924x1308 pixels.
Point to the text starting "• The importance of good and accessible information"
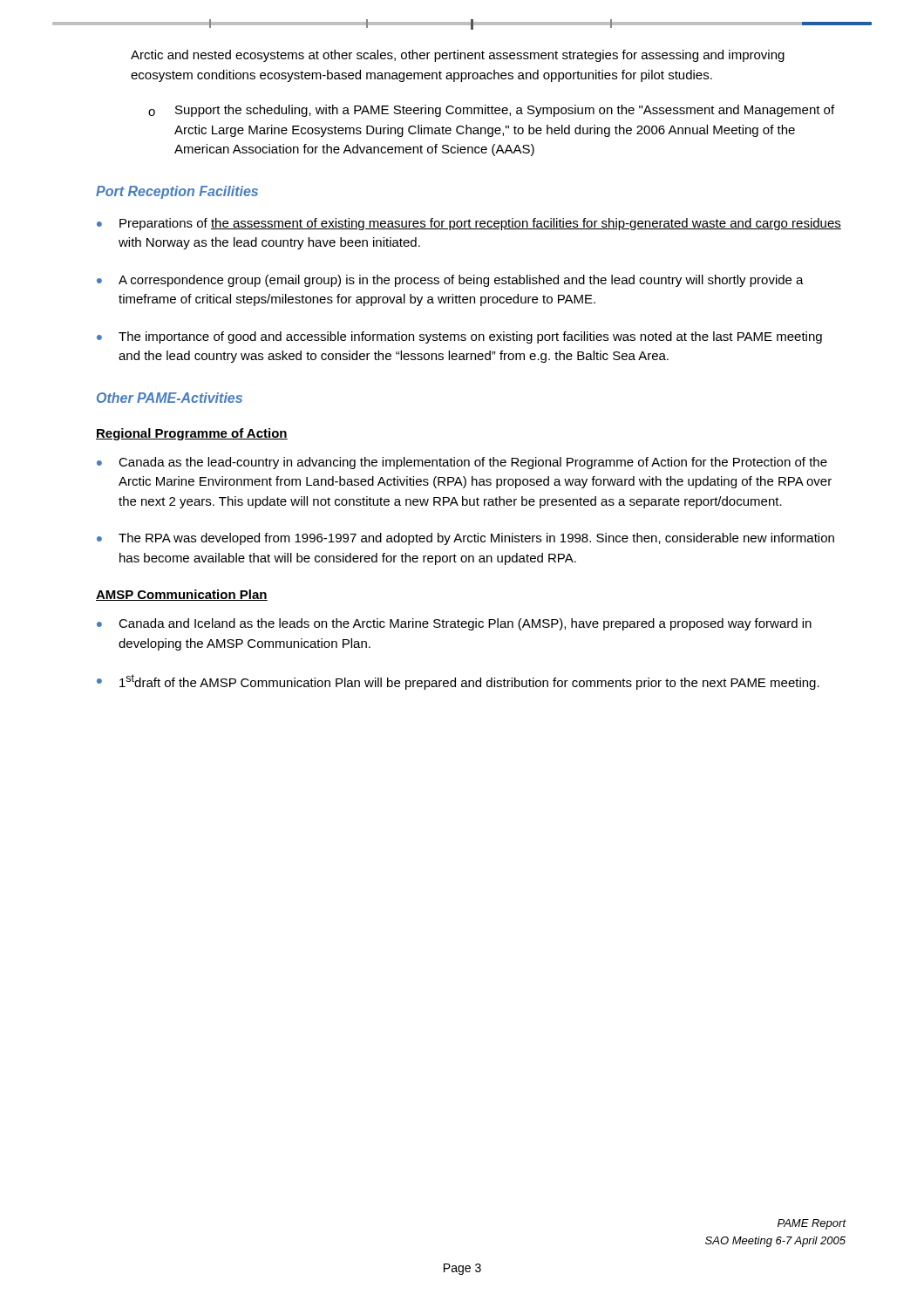tap(471, 346)
